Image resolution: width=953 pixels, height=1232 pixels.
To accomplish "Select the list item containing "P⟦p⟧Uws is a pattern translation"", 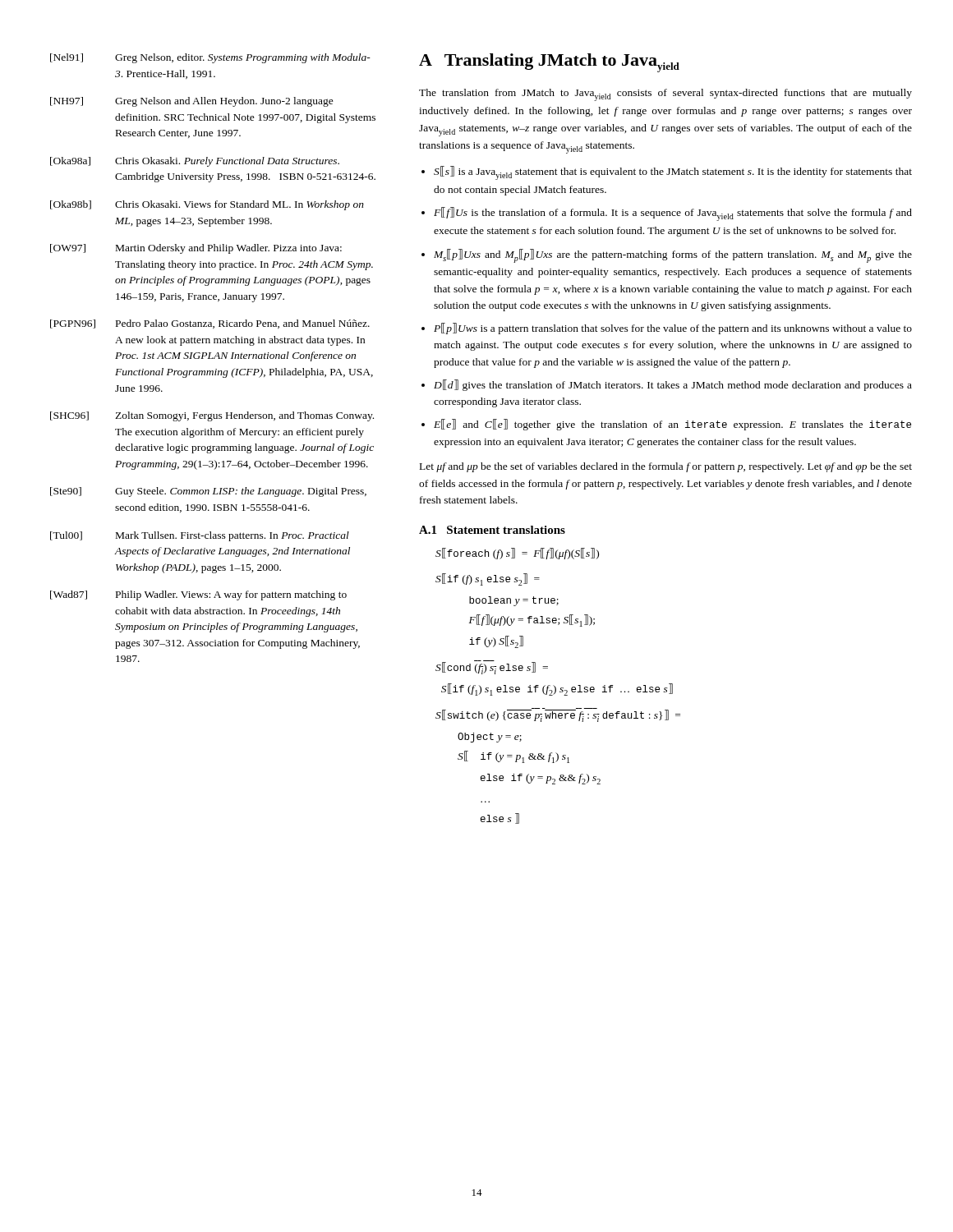I will click(673, 345).
